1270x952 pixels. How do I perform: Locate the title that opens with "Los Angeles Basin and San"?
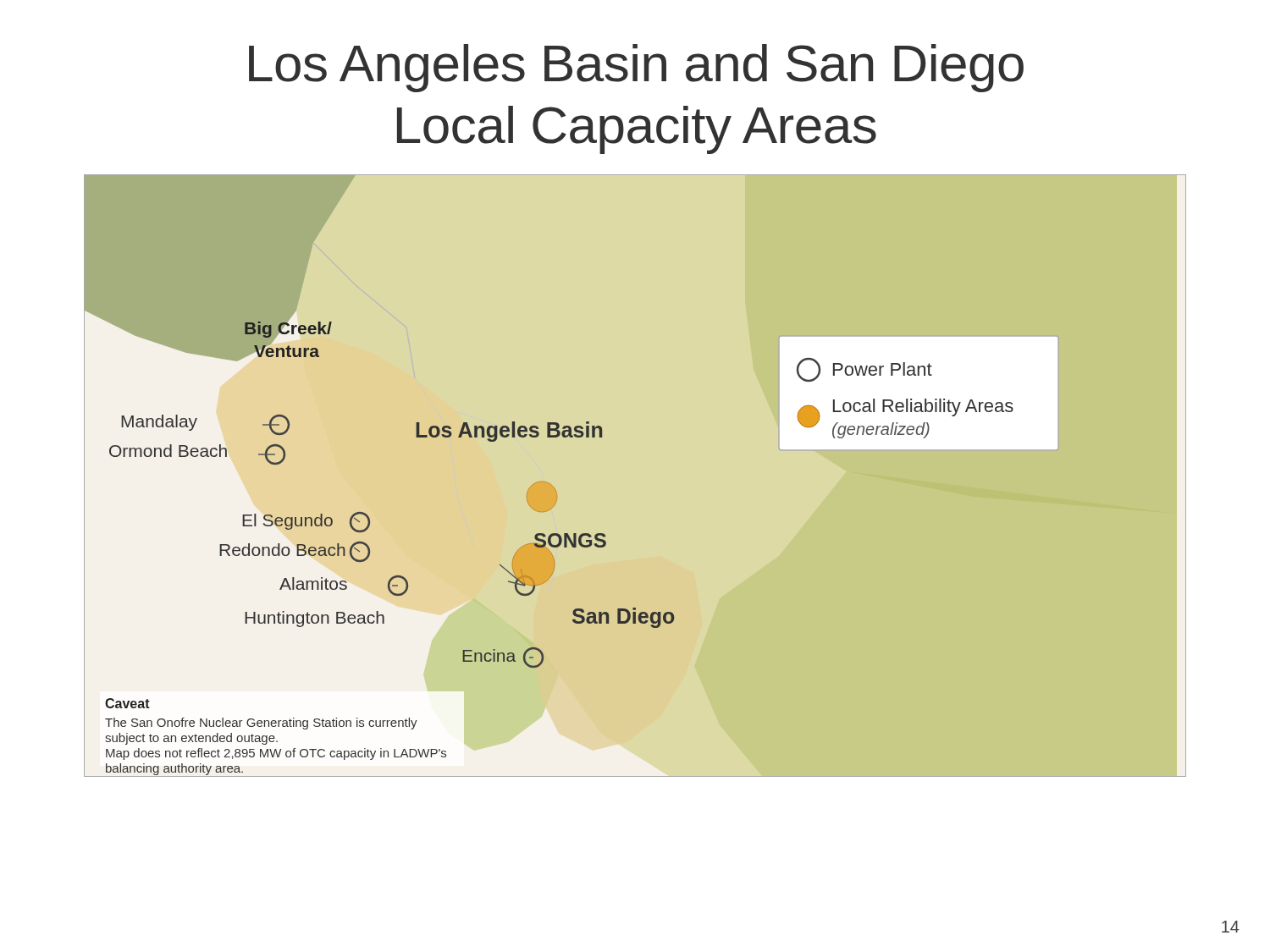(x=635, y=94)
